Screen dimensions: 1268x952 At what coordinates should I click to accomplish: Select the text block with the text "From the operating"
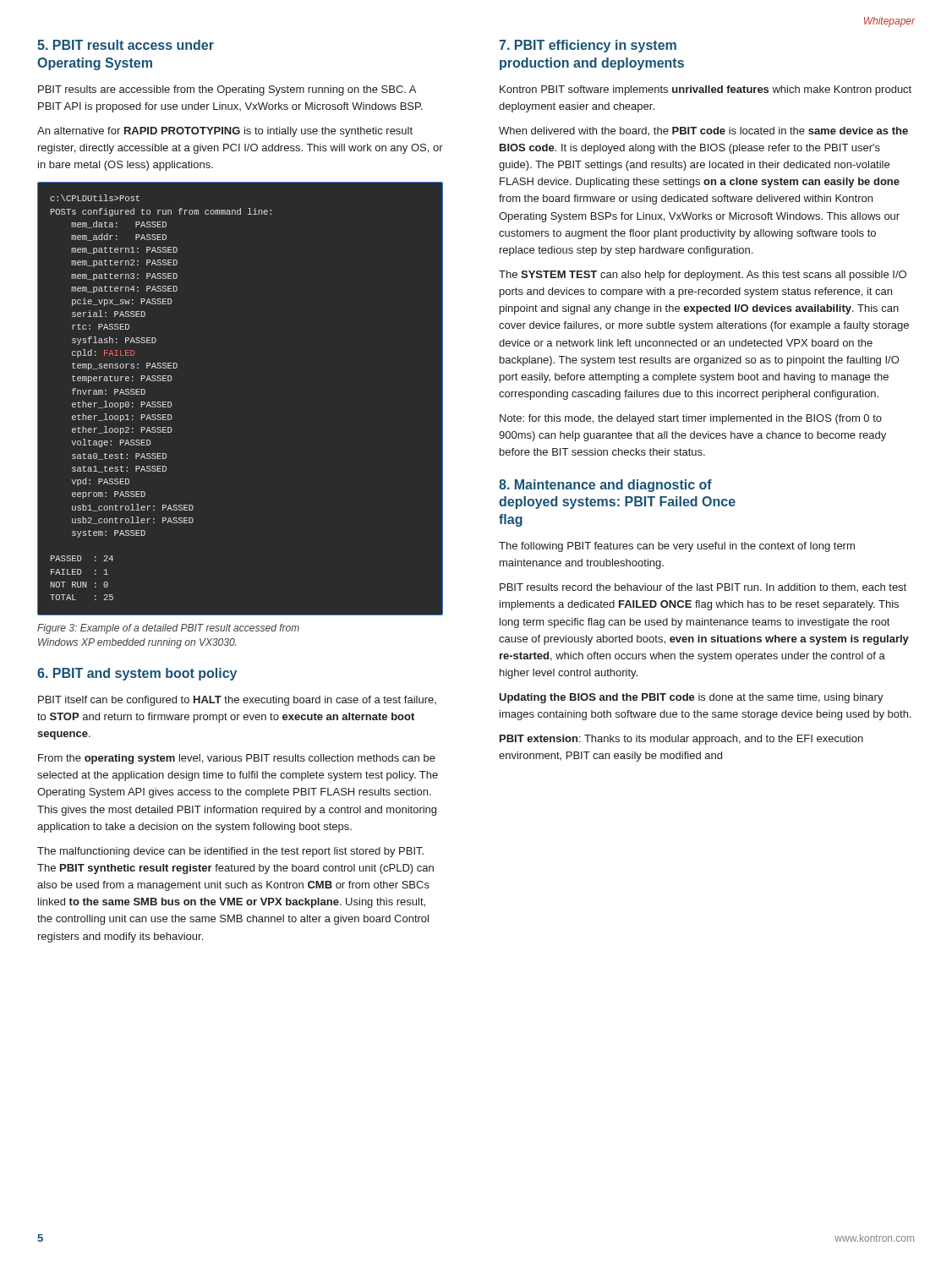tap(240, 792)
